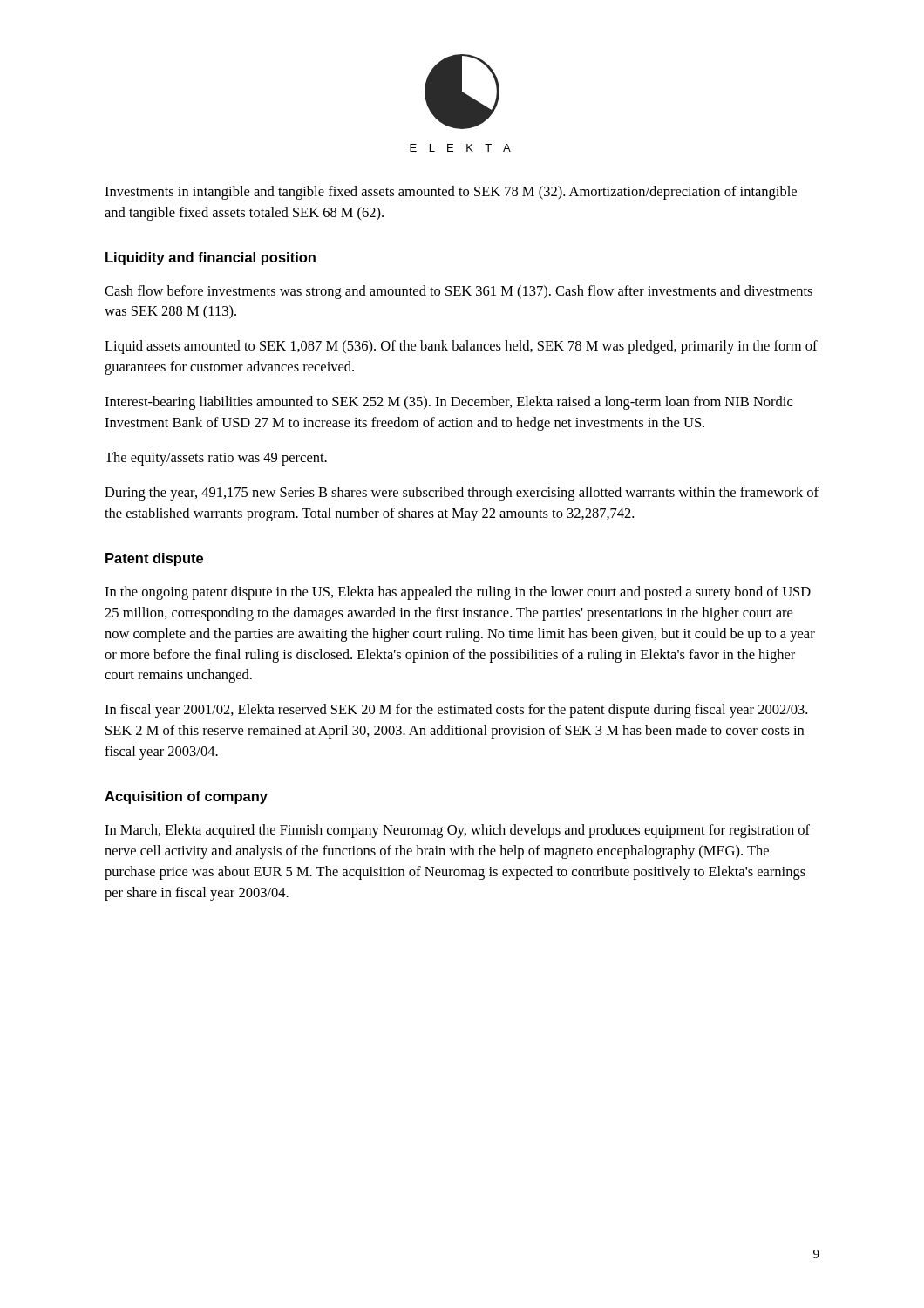
Task: Click on the text starting "Cash flow before investments was strong and"
Action: click(x=459, y=301)
